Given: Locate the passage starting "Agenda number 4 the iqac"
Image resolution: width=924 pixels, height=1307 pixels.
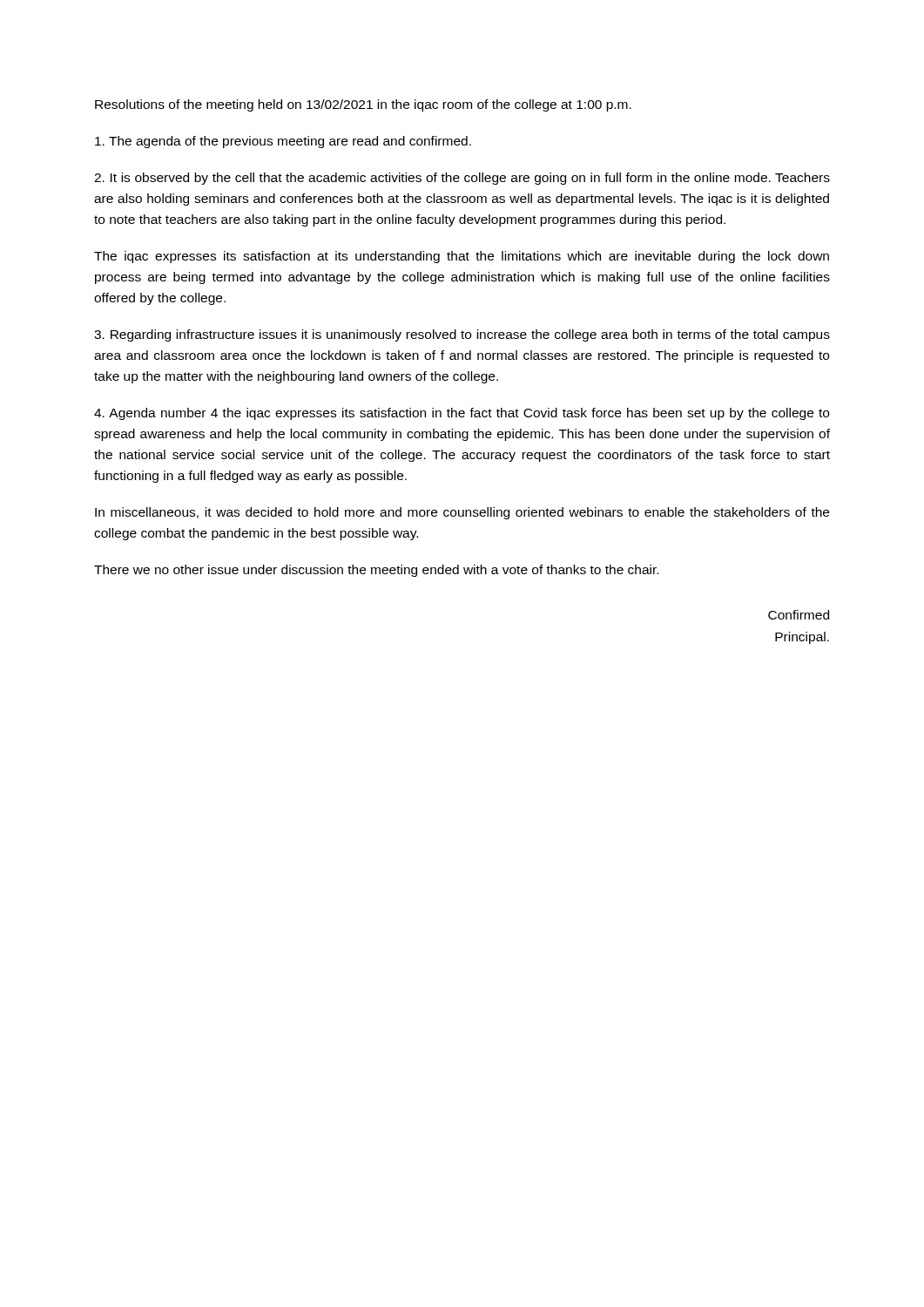Looking at the screenshot, I should [x=462, y=444].
